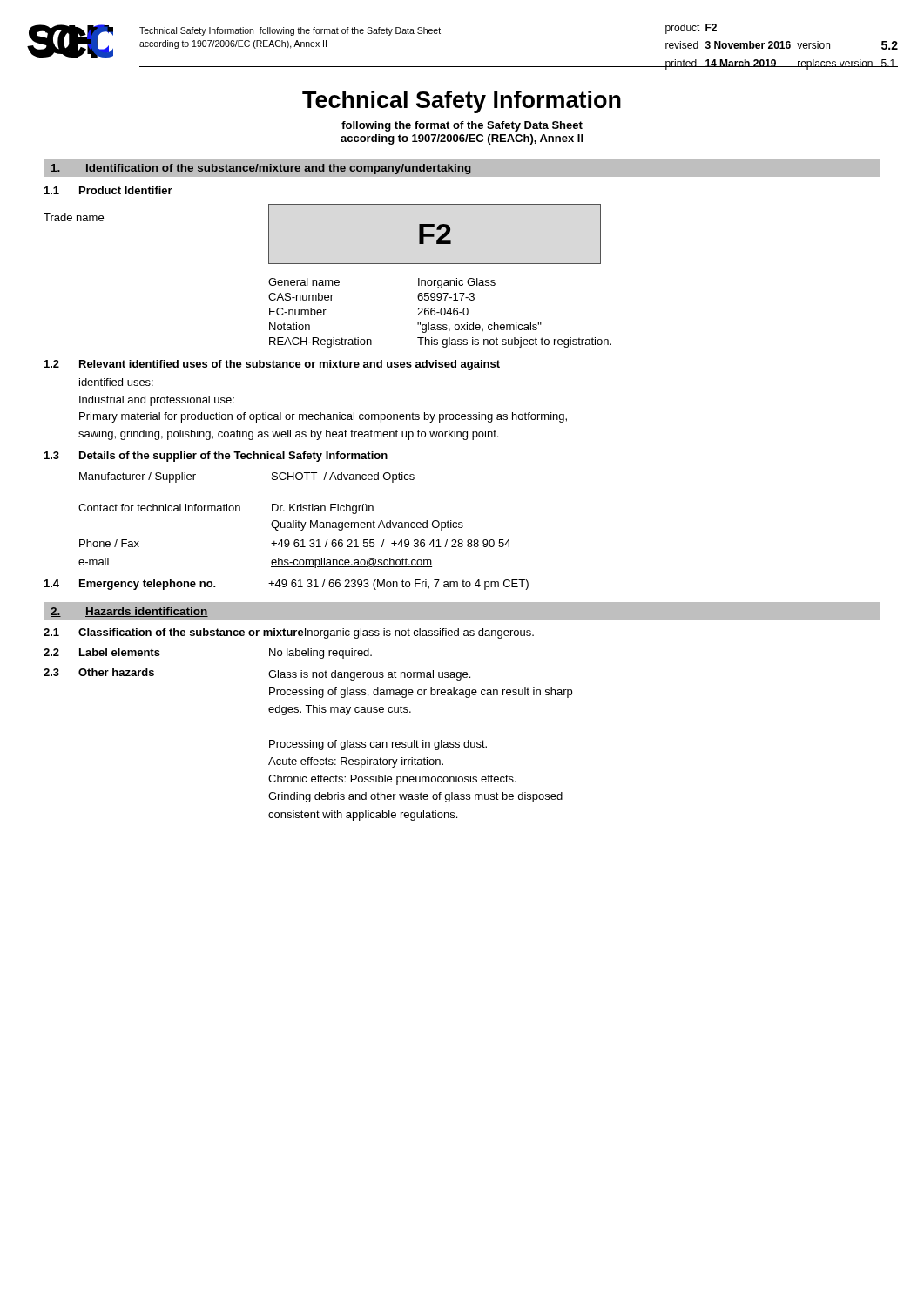Click where it says "1. Identification of the substance/mixture and the company/undertaking"

point(261,168)
